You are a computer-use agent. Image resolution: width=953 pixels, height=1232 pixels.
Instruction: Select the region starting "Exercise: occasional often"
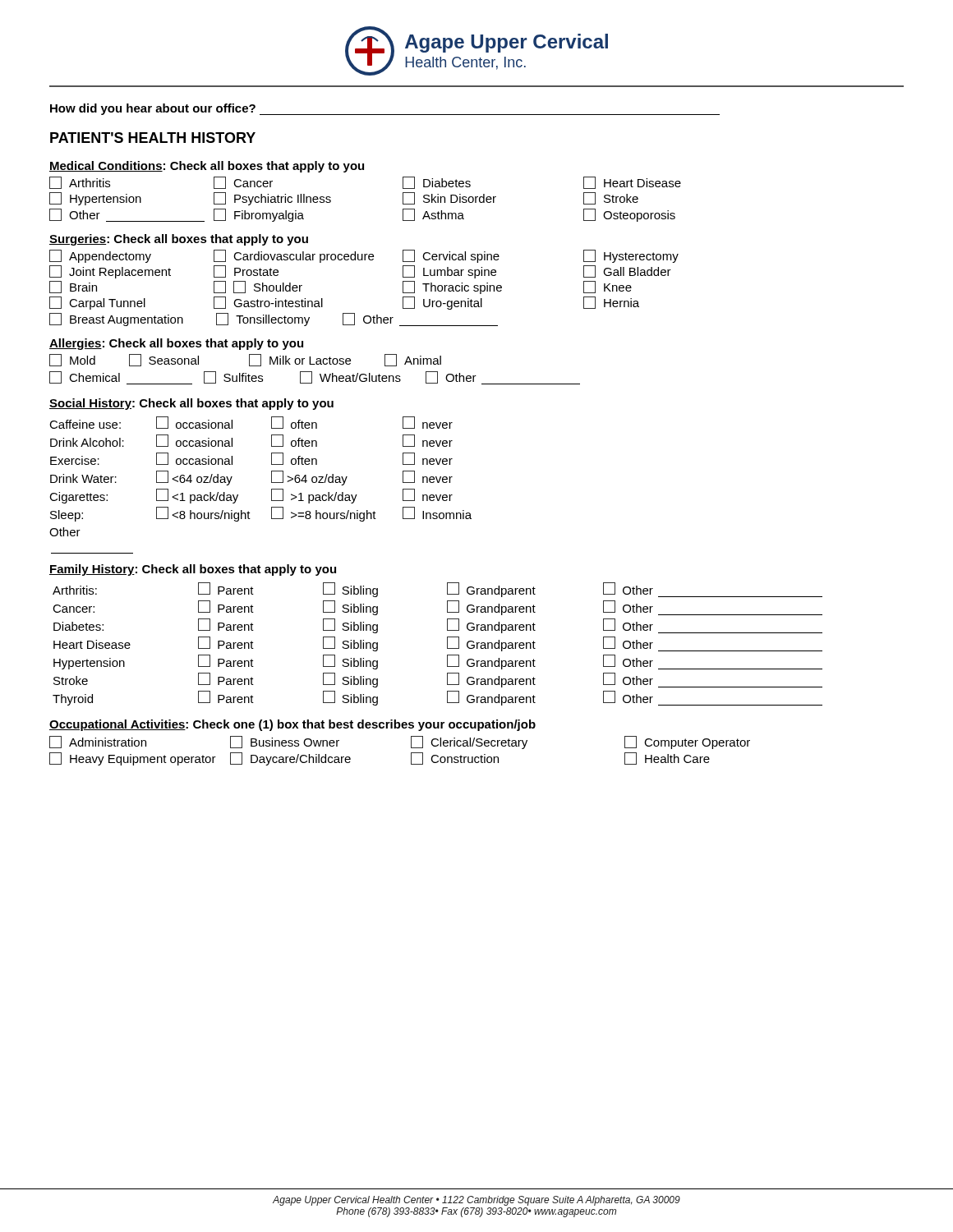(x=283, y=460)
